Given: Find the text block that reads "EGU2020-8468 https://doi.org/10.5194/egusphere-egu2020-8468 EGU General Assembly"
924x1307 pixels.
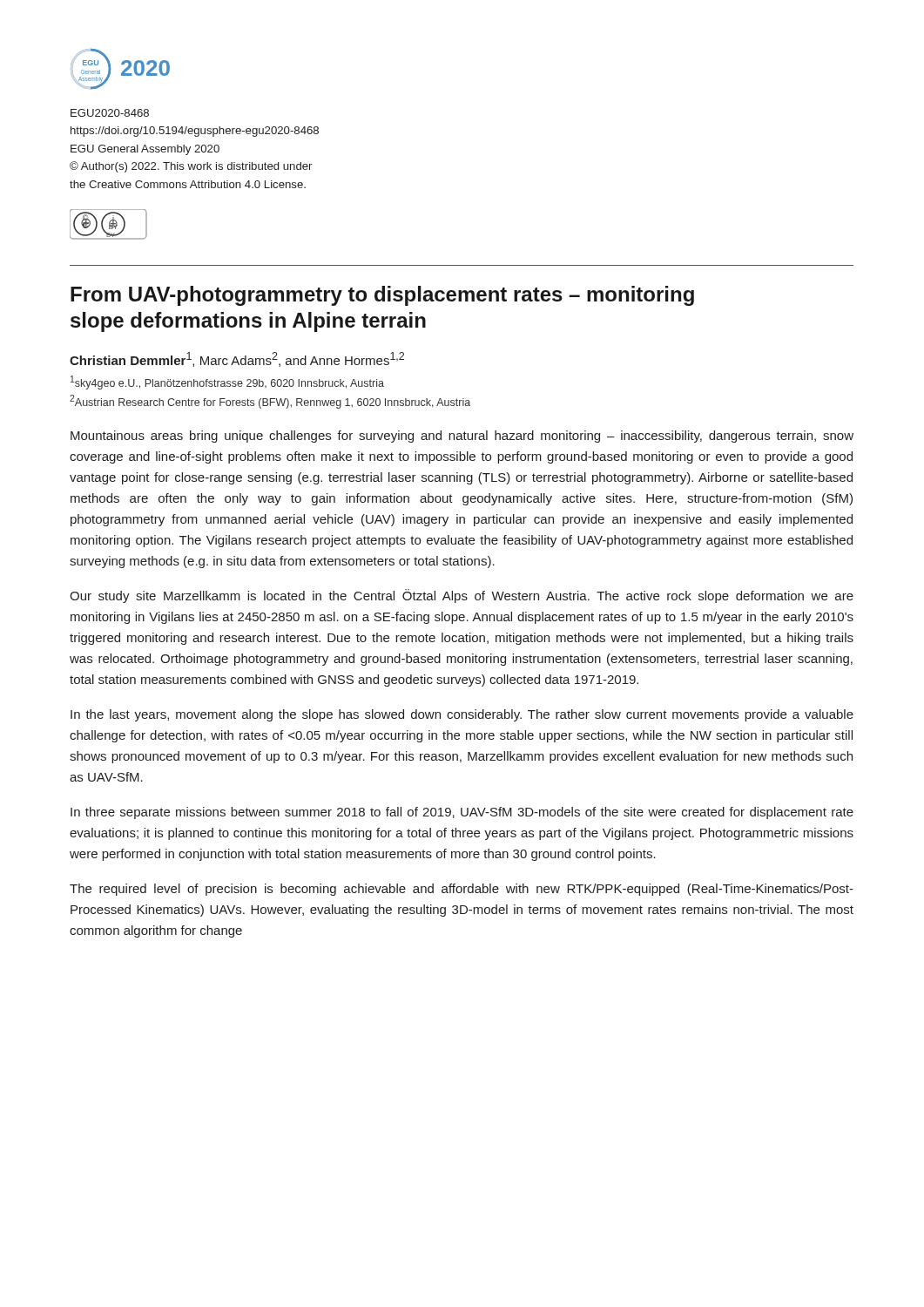Looking at the screenshot, I should click(x=195, y=148).
